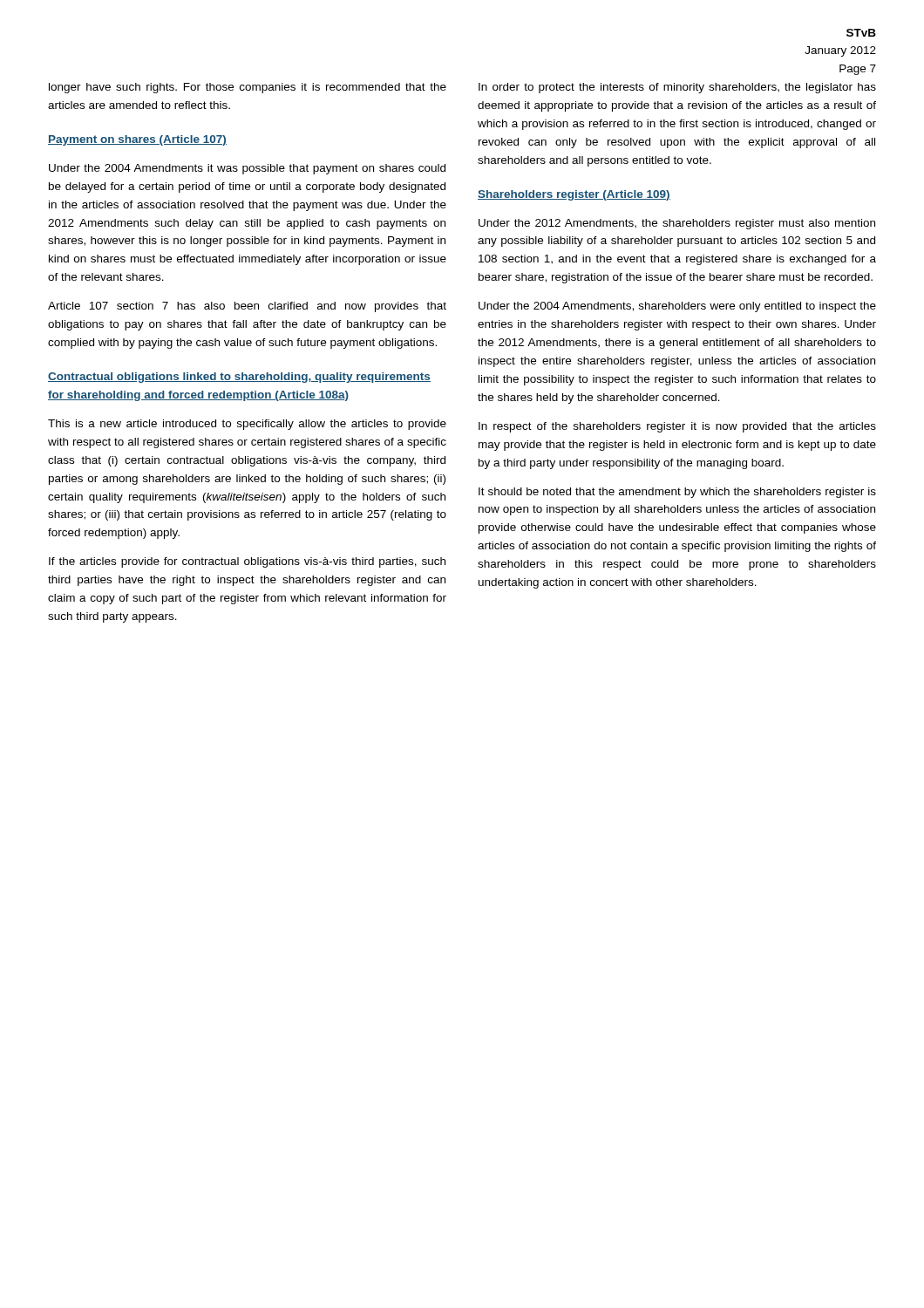Locate the block of text that opens with "Under the 2004 Amendments, shareholders were only entitled"

click(677, 352)
